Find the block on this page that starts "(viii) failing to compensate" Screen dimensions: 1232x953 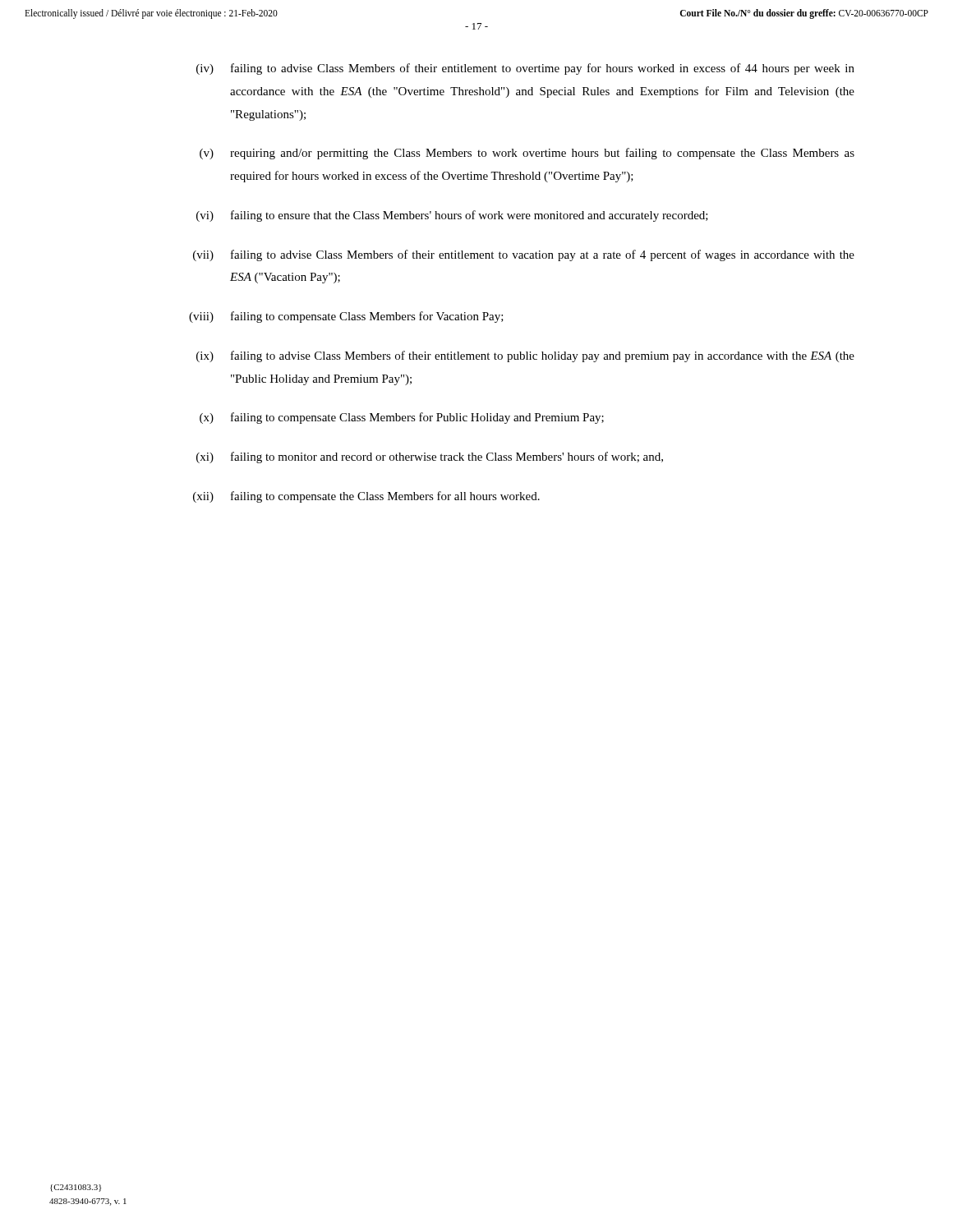pos(501,317)
